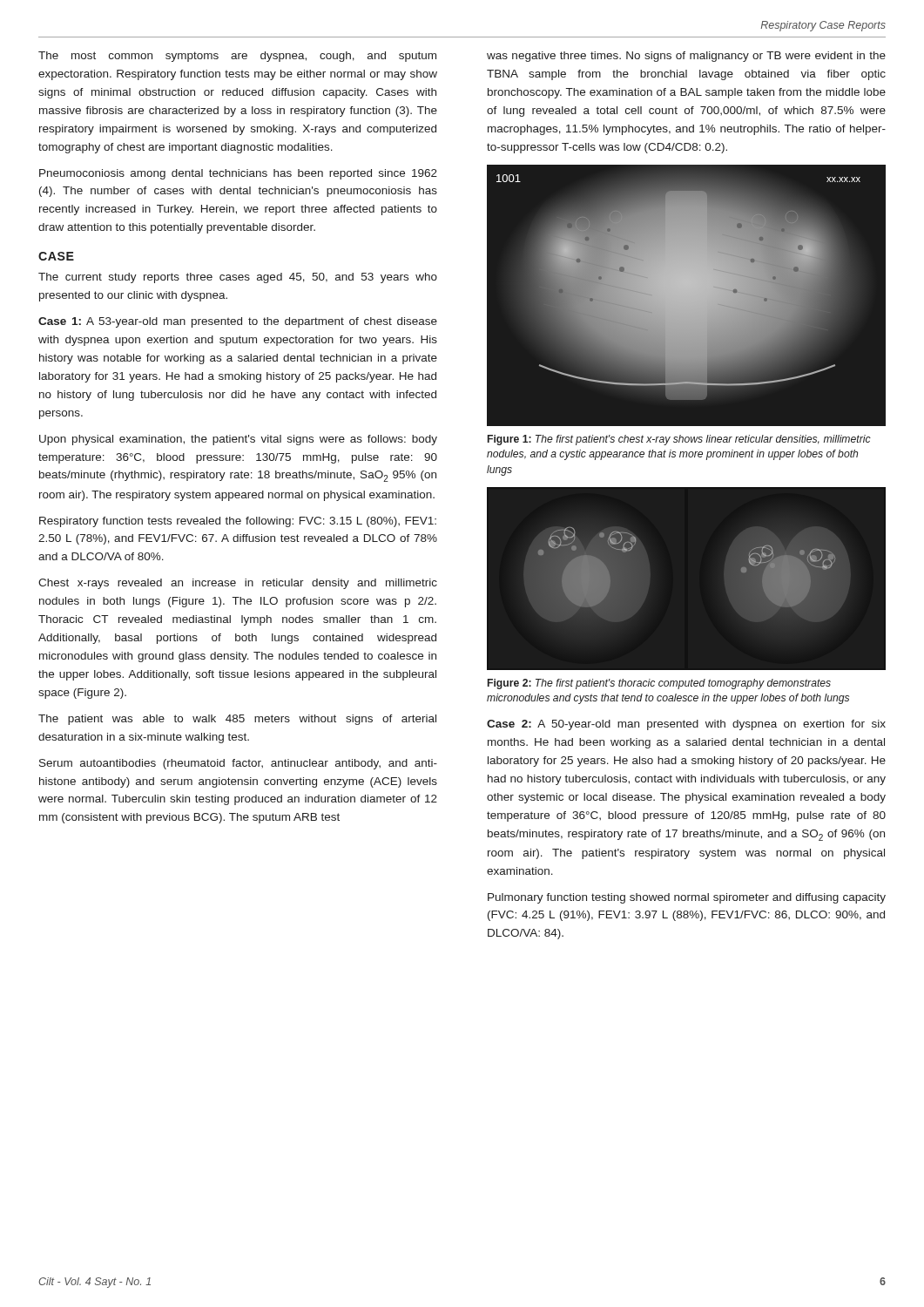The width and height of the screenshot is (924, 1307).
Task: Navigate to the block starting "Pneumoconiosis among dental technicians has been reported"
Action: coord(238,200)
